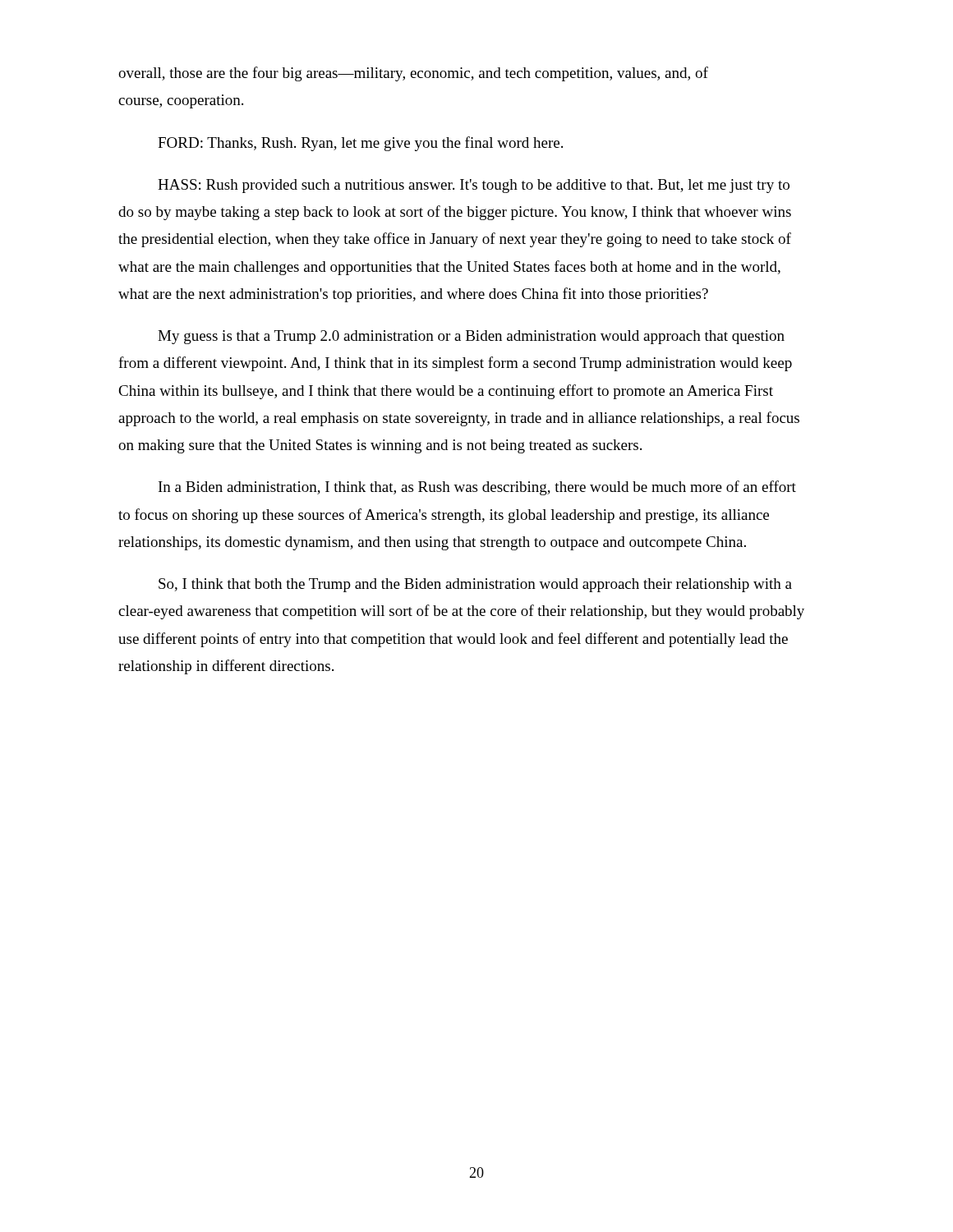Locate the text starting "My guess is that"

462,390
